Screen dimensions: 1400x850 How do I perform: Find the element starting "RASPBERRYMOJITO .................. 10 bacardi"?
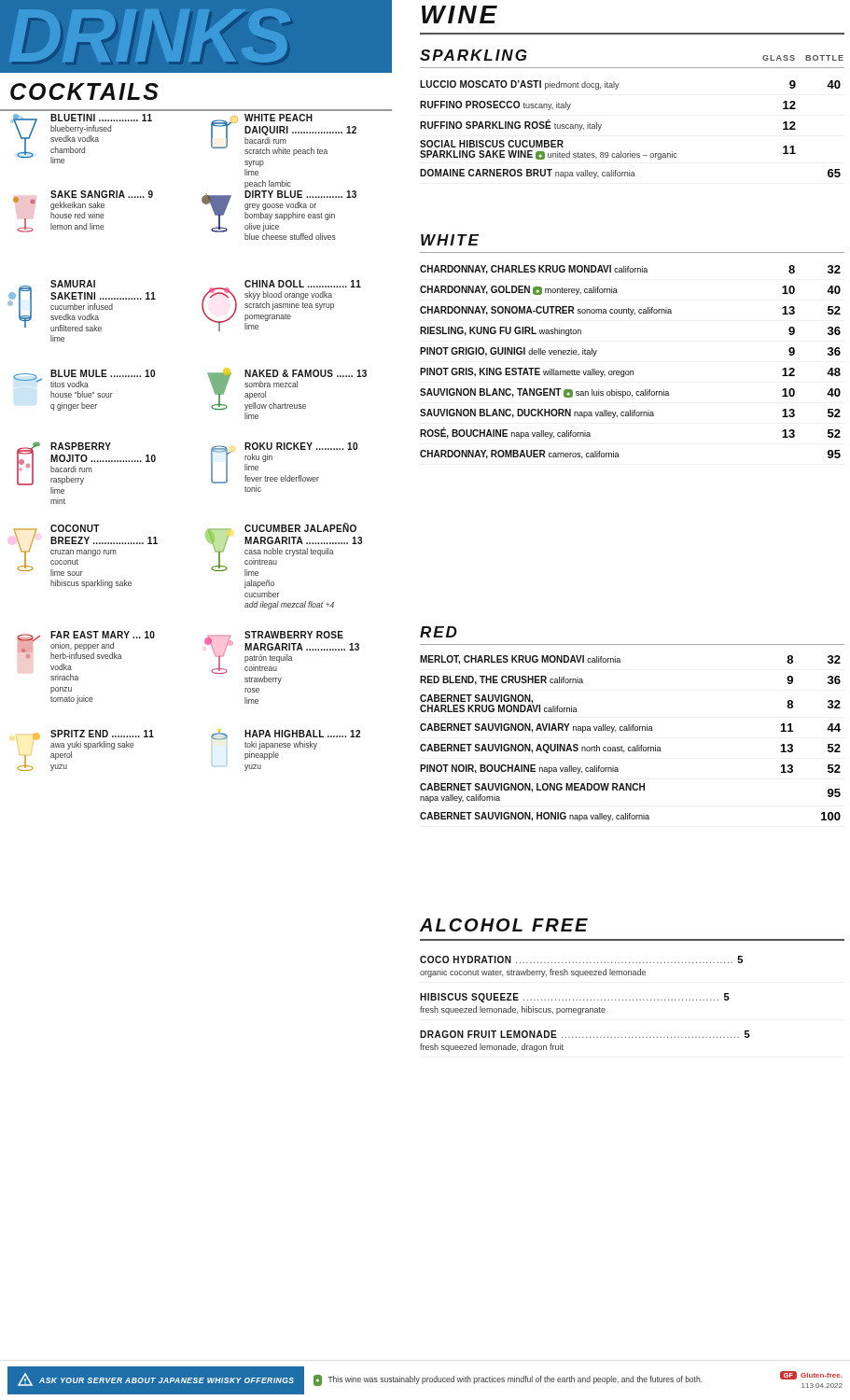(x=80, y=474)
